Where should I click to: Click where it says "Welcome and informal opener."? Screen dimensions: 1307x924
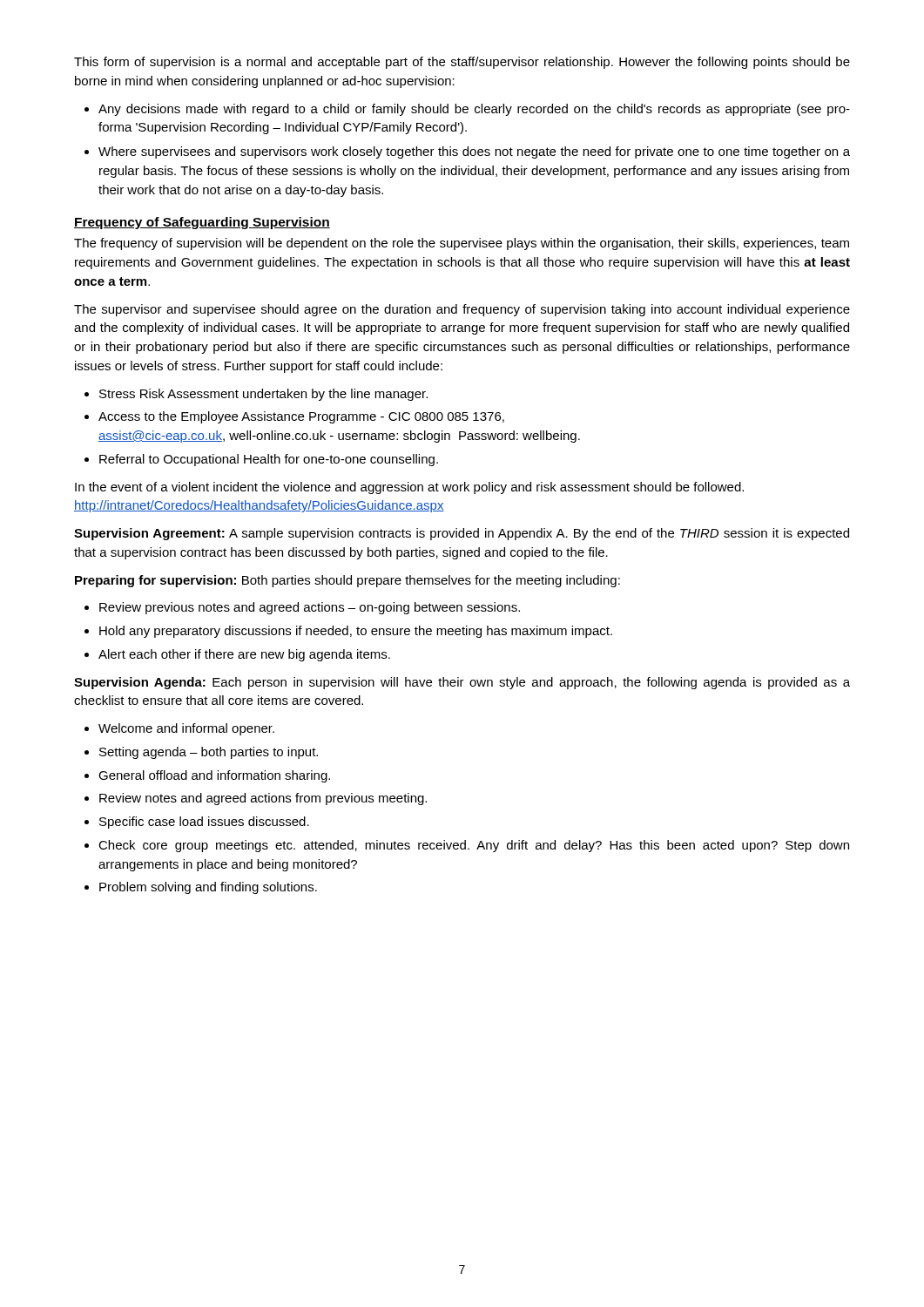[187, 728]
